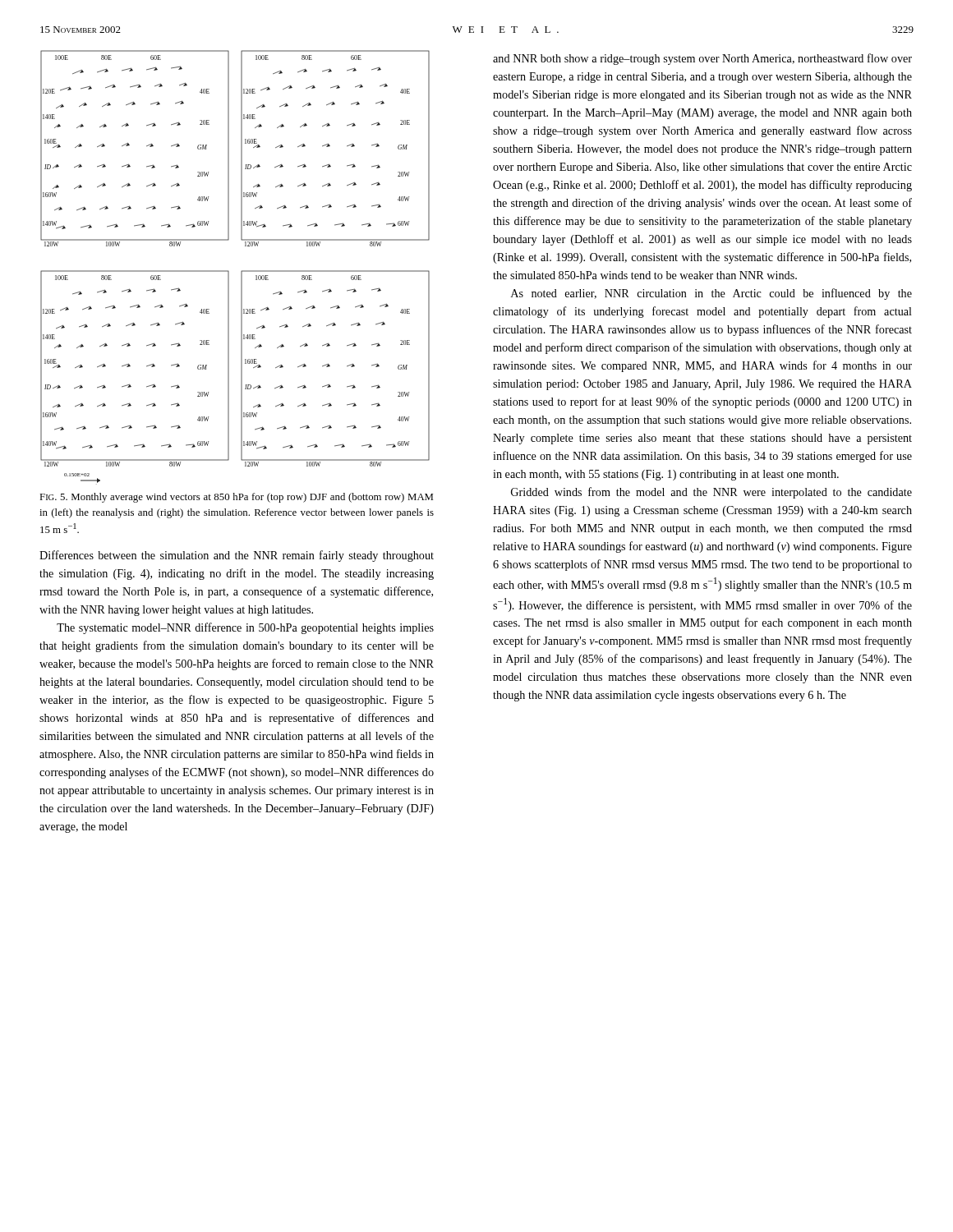The width and height of the screenshot is (953, 1232).
Task: Click the passage that begins "and NNR both show"
Action: [x=702, y=377]
